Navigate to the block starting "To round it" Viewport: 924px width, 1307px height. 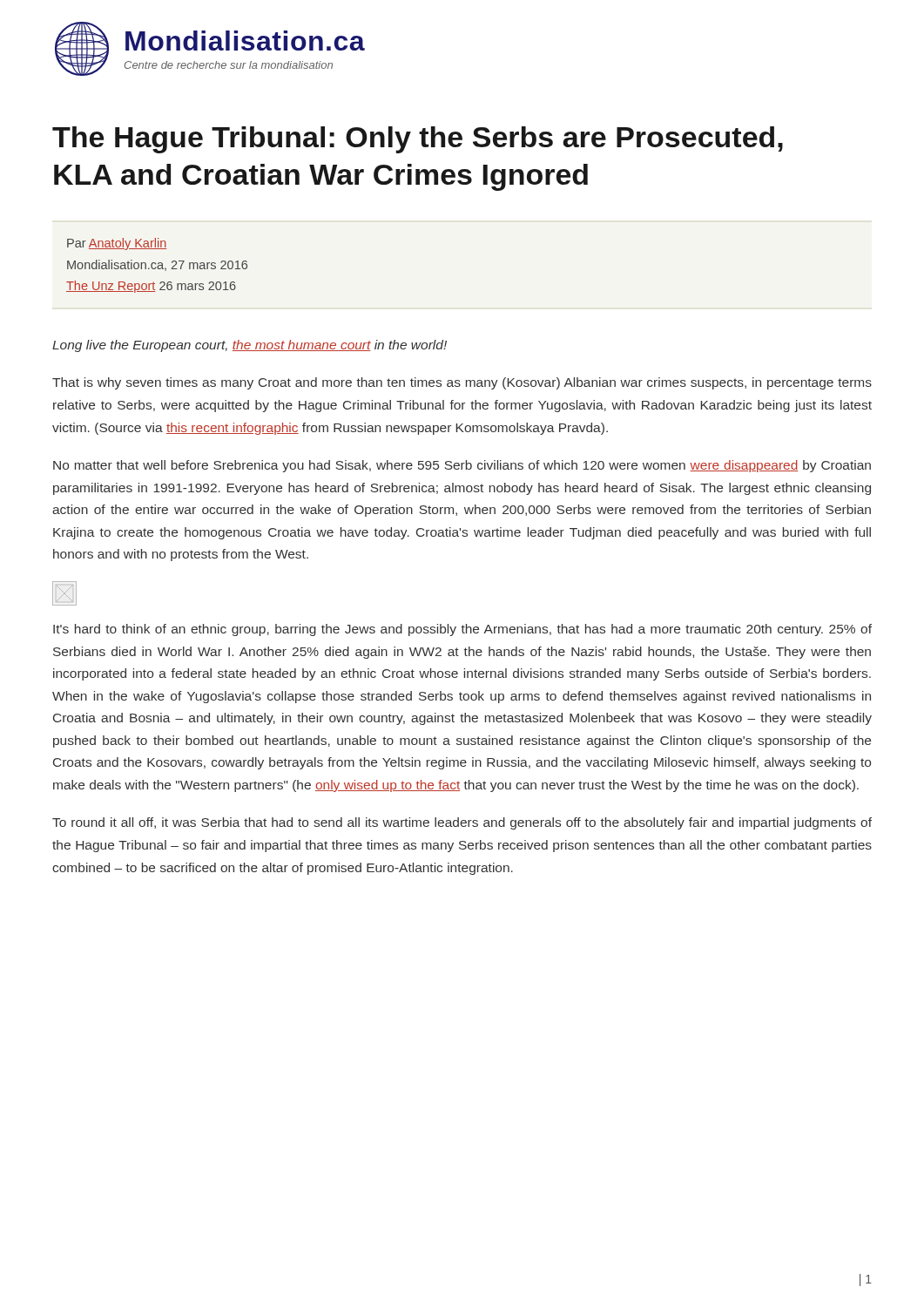click(x=462, y=845)
